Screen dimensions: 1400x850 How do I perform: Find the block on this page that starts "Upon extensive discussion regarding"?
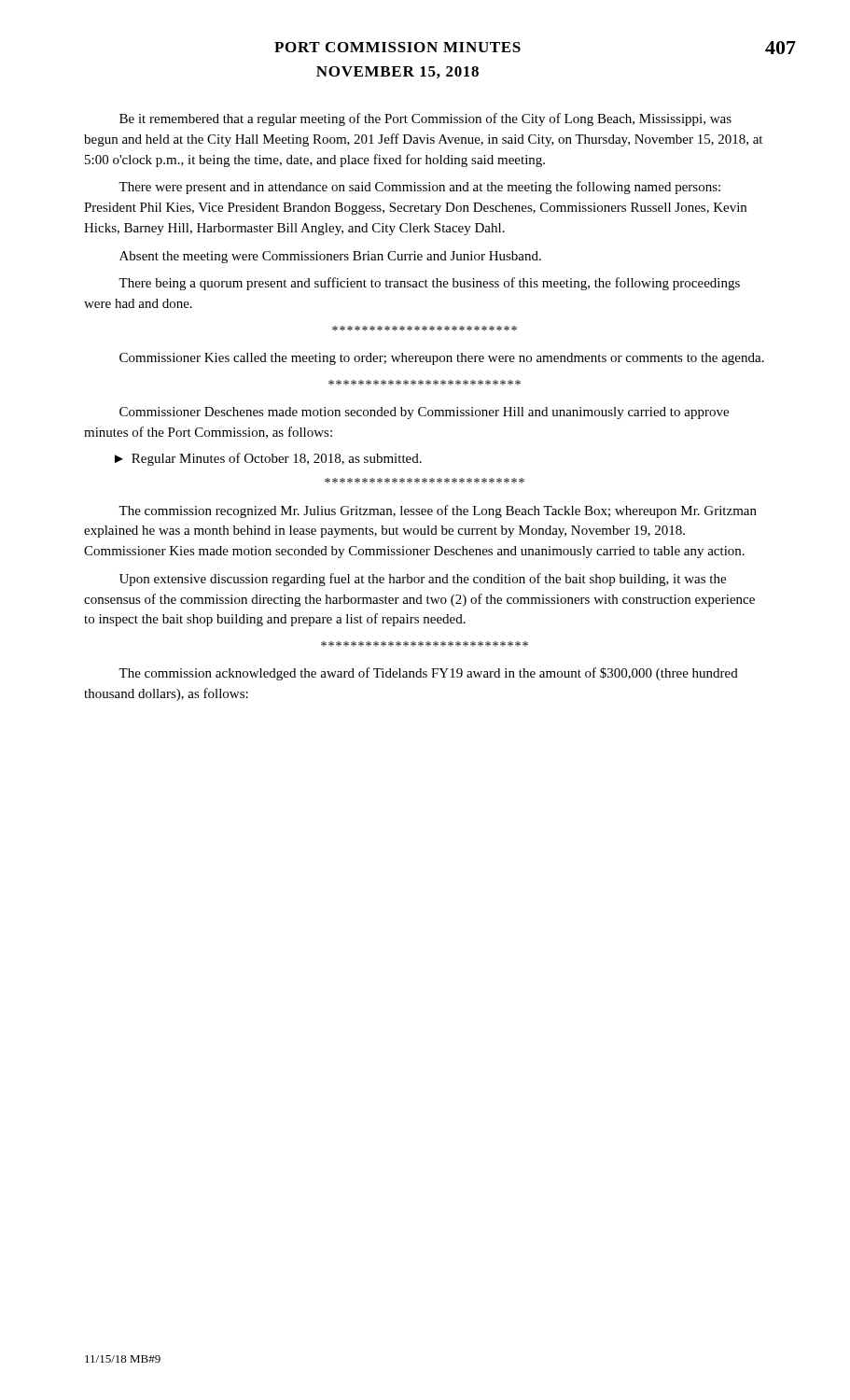pos(420,599)
